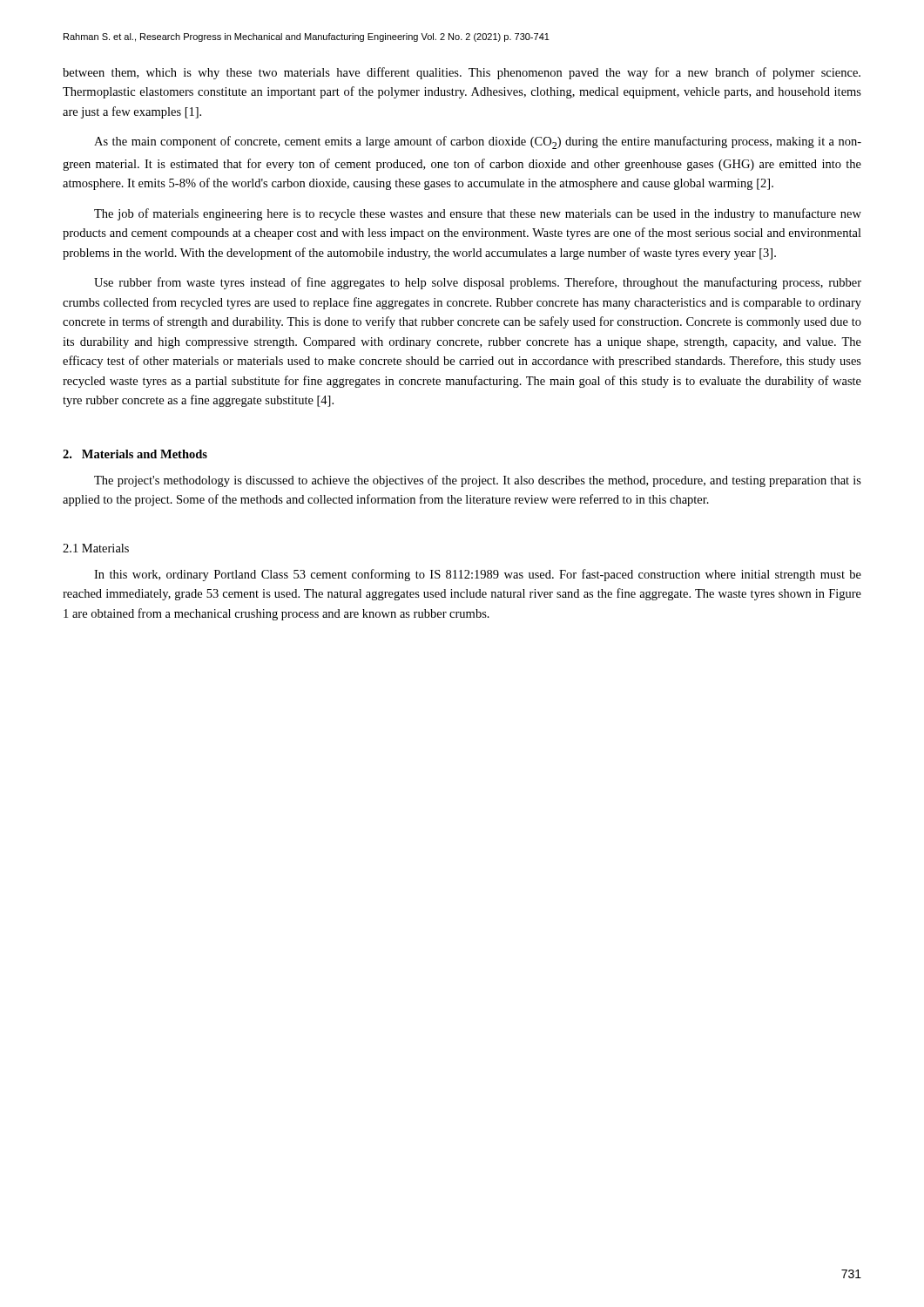Where is the passage that starts "As the main component of"?
The height and width of the screenshot is (1307, 924).
click(462, 162)
